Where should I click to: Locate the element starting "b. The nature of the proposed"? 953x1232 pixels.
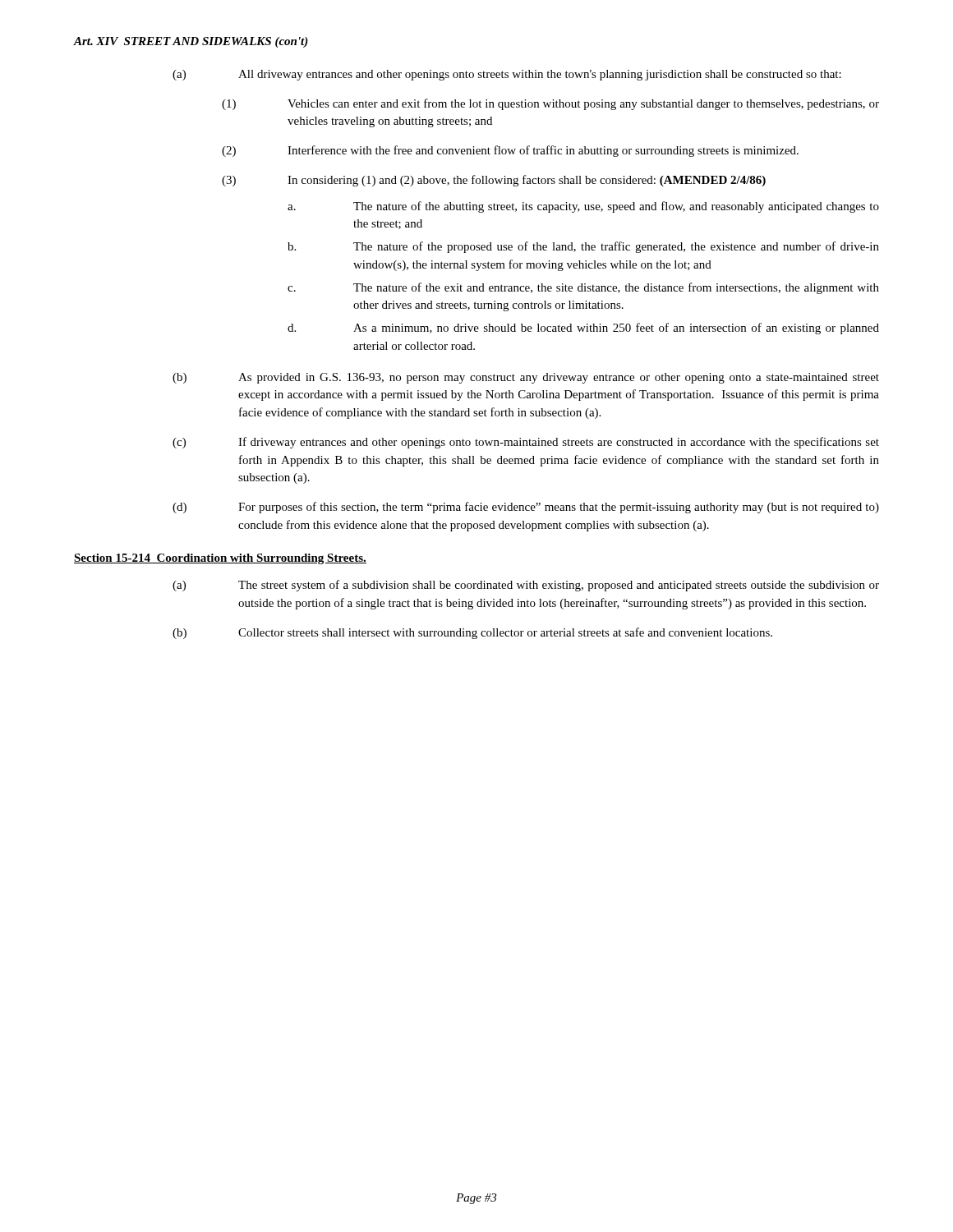tap(476, 256)
